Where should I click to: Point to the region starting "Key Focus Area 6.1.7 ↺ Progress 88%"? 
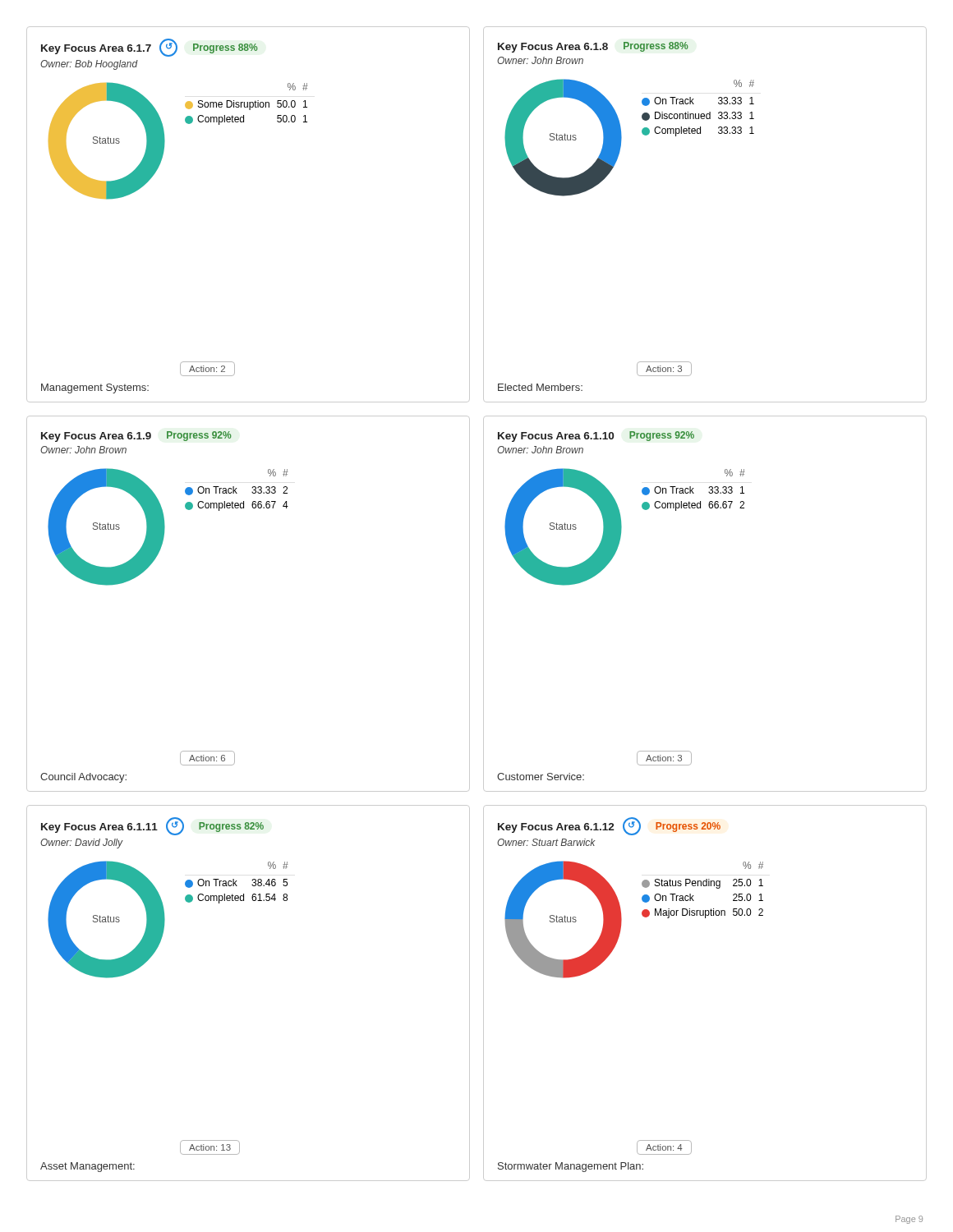coord(153,48)
